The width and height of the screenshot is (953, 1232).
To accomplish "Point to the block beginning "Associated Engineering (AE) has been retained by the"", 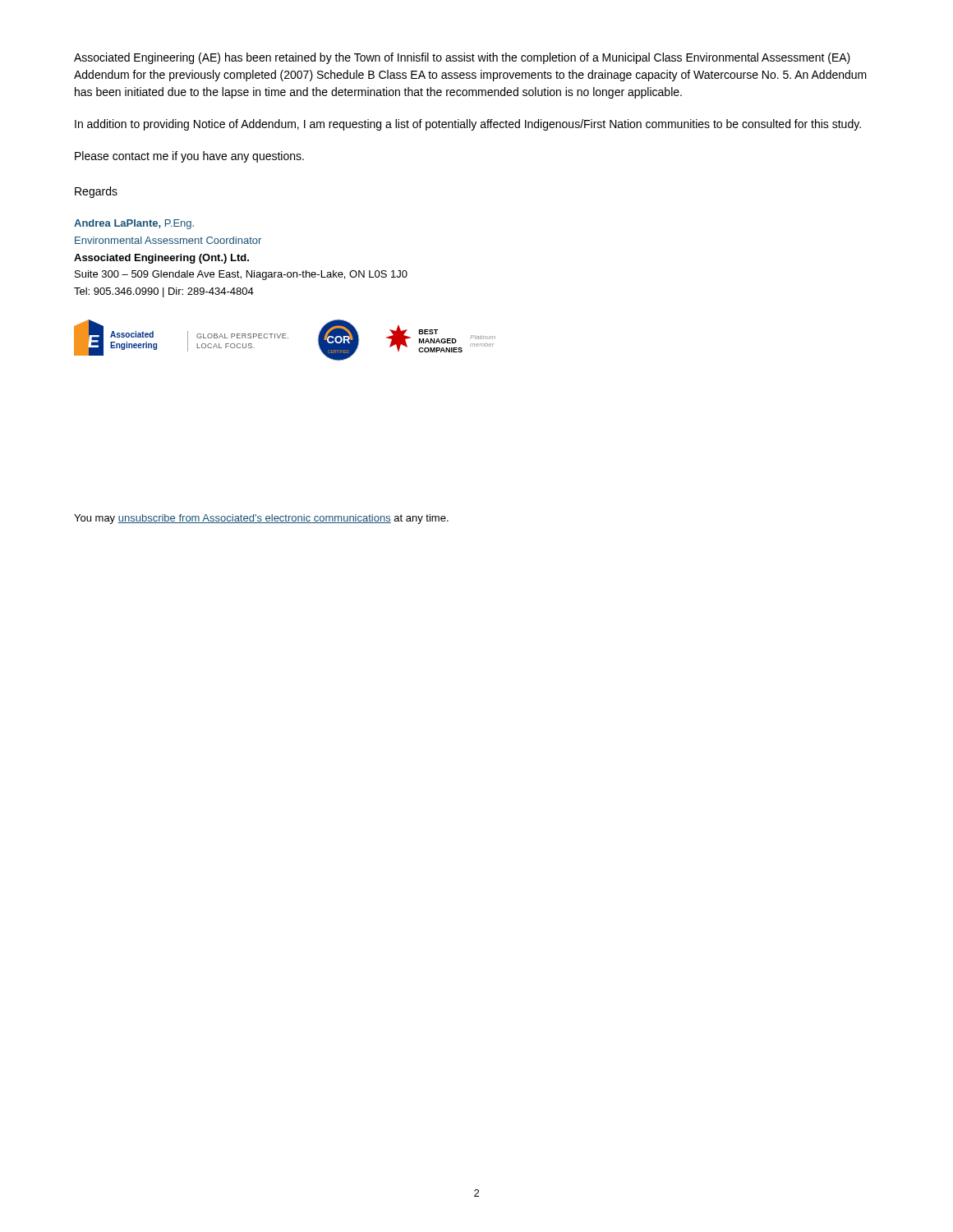I will click(470, 75).
